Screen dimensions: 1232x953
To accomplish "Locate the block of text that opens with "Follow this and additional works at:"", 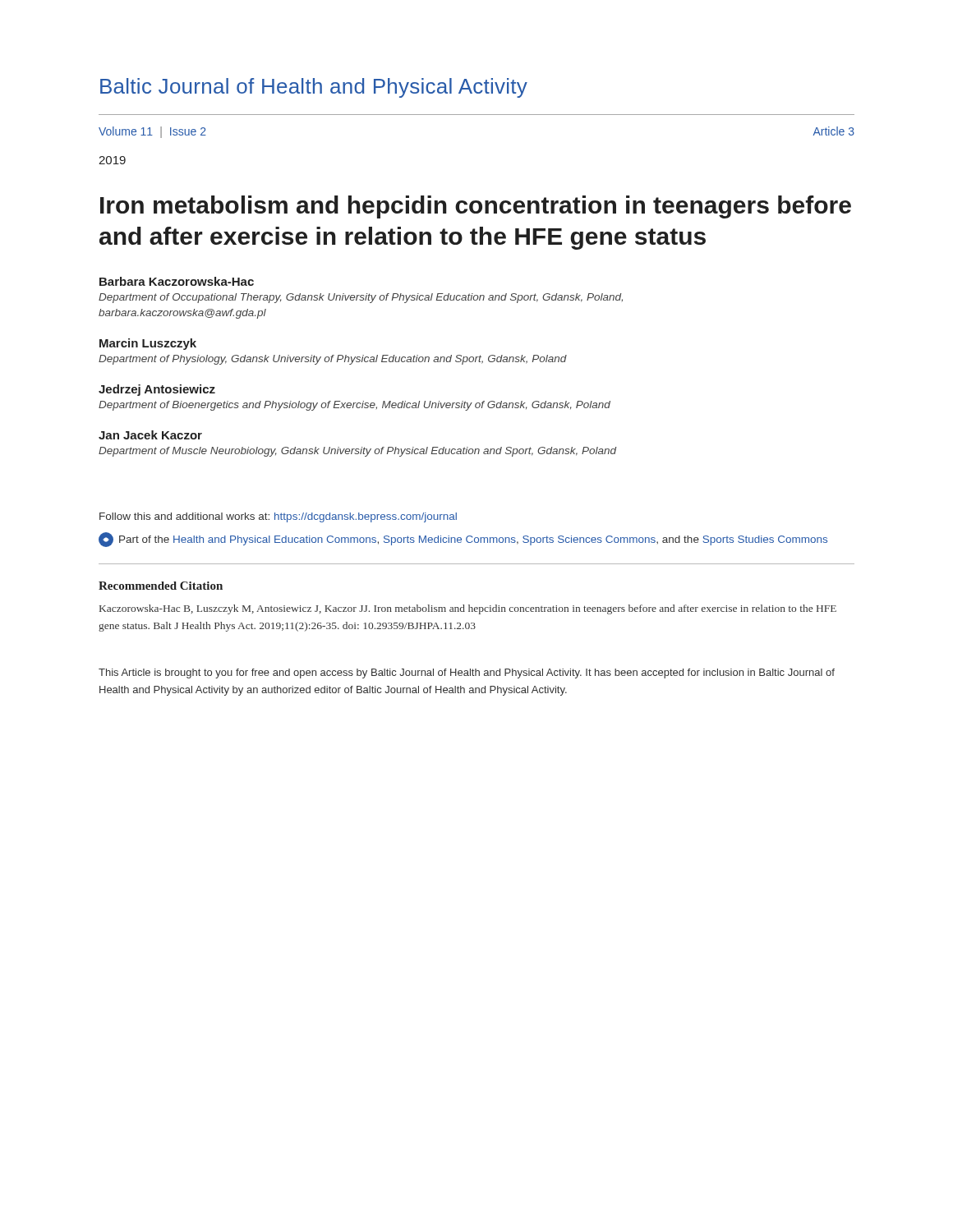I will tap(476, 528).
